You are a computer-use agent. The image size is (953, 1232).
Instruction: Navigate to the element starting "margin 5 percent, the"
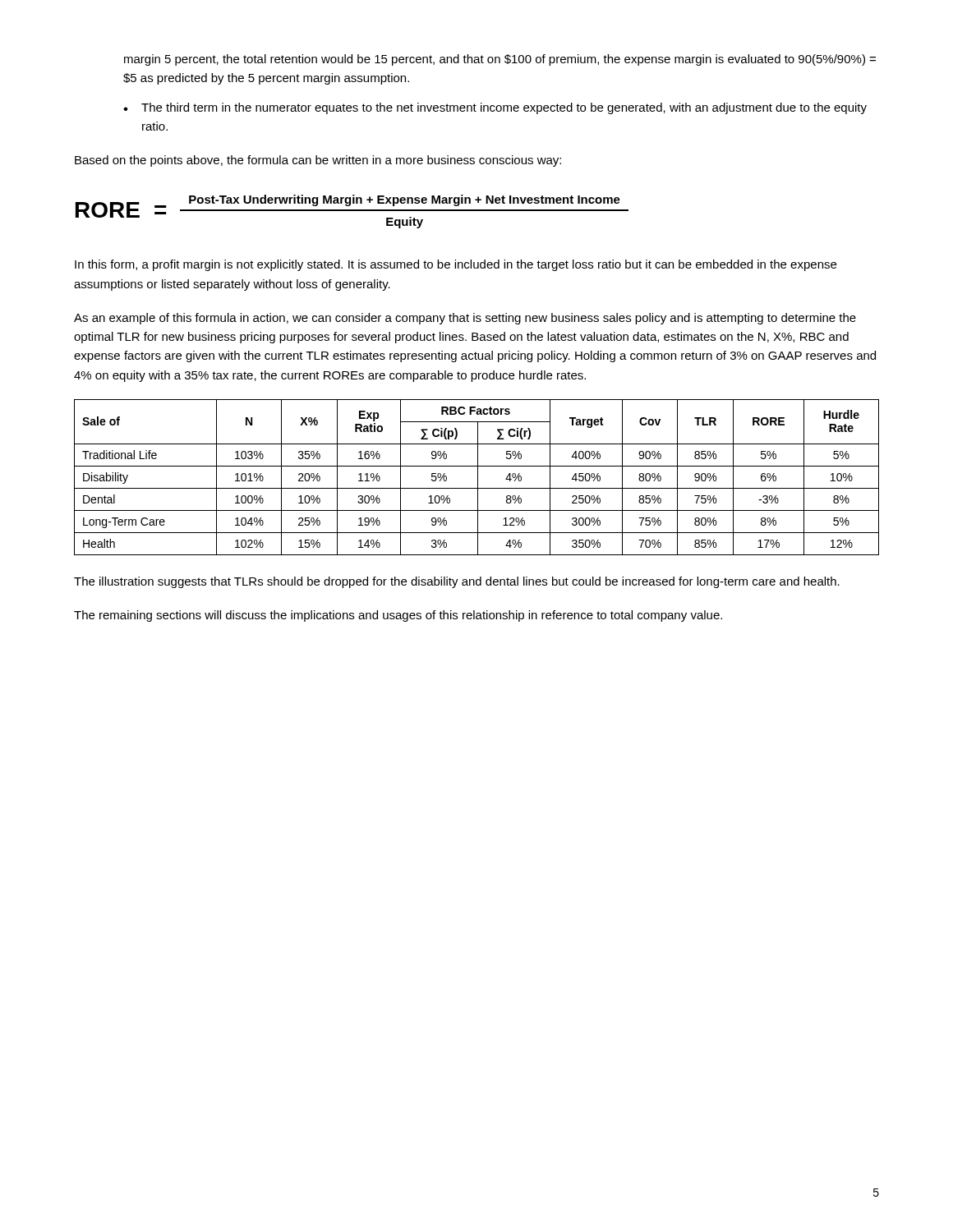(x=500, y=68)
